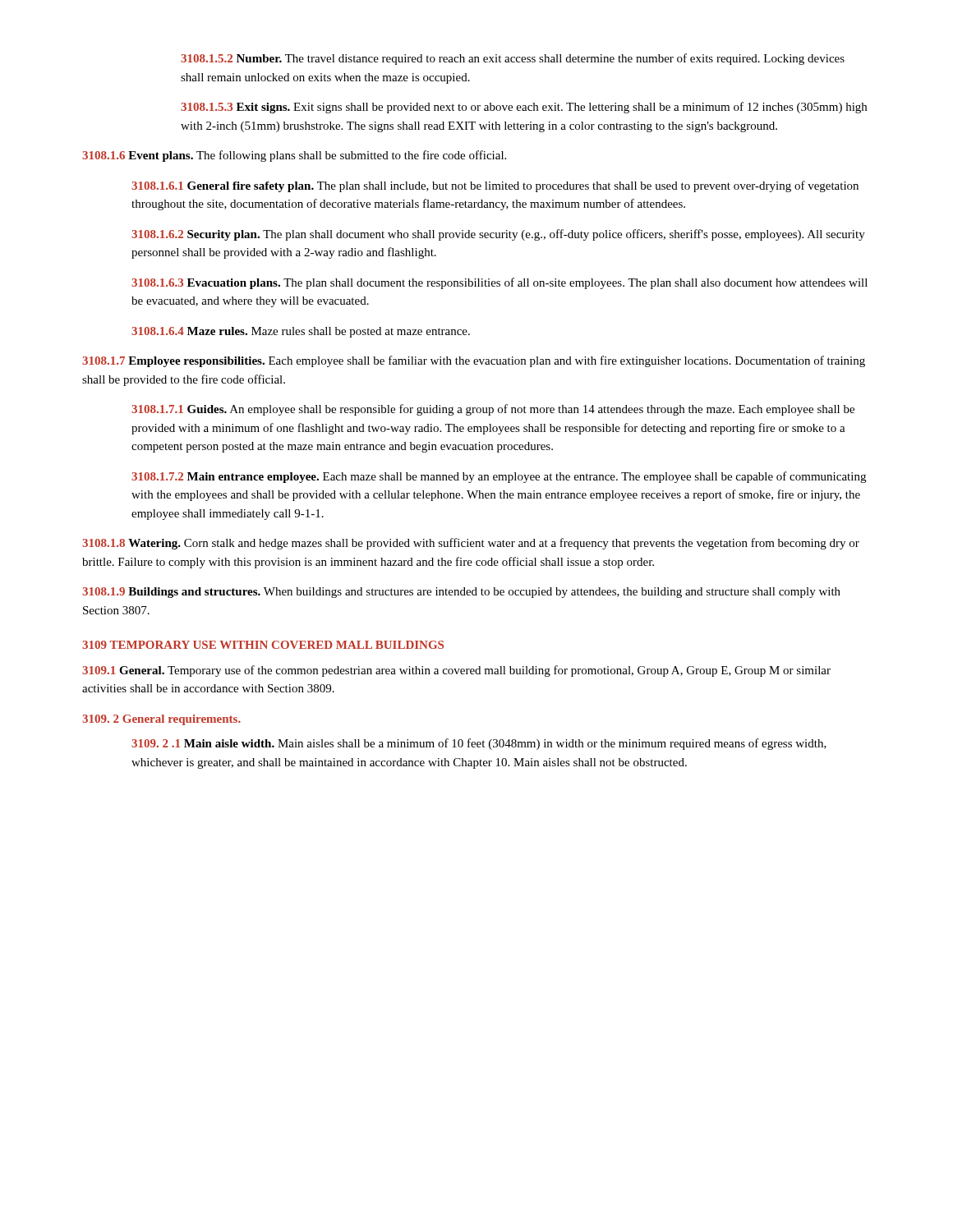Select the block starting "3108.1.6.2 Security plan. The plan shall document"
953x1232 pixels.
coord(498,243)
